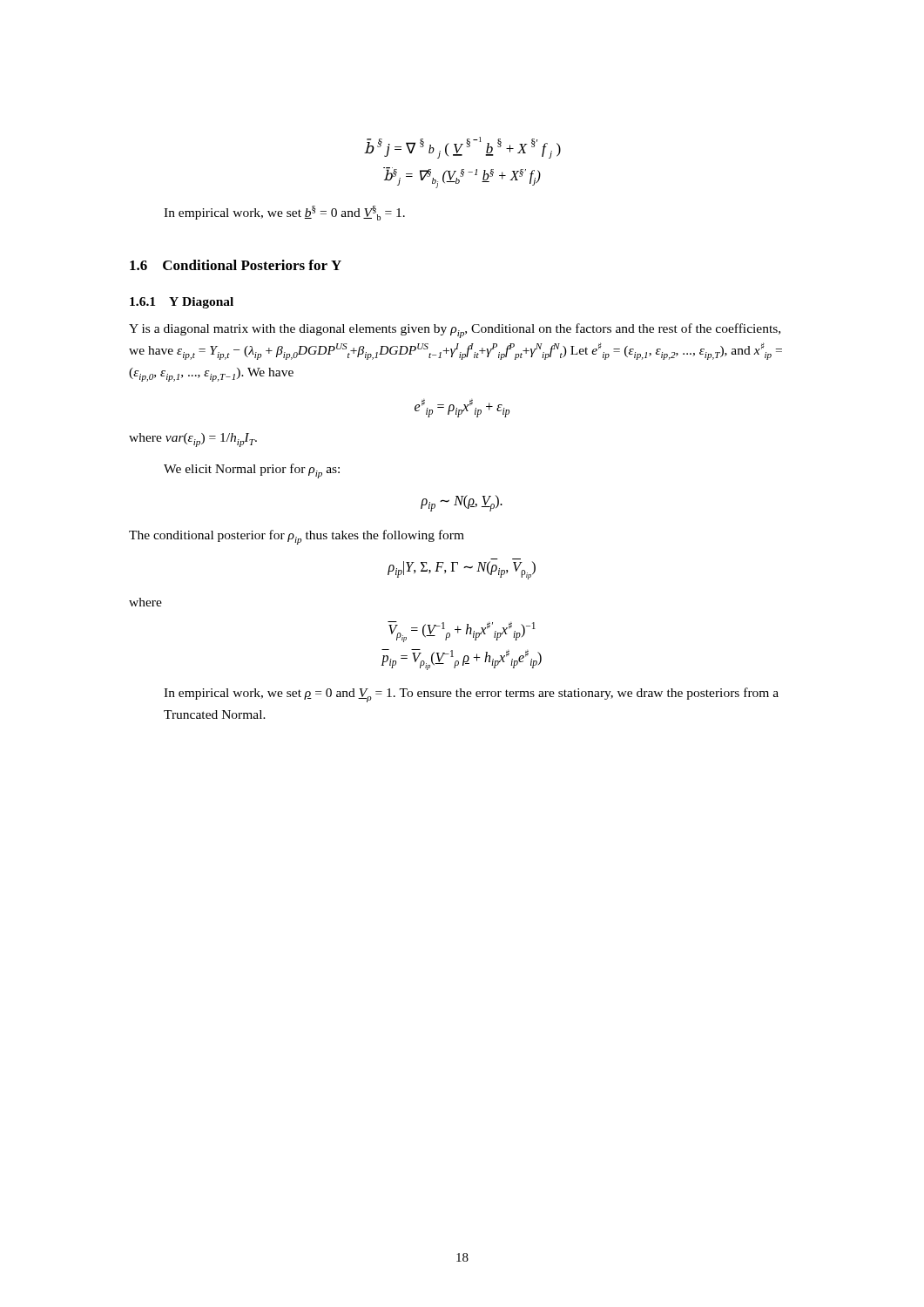
Task: Click on the text starting "1.6.1 Υ Diagonal"
Action: click(x=181, y=301)
